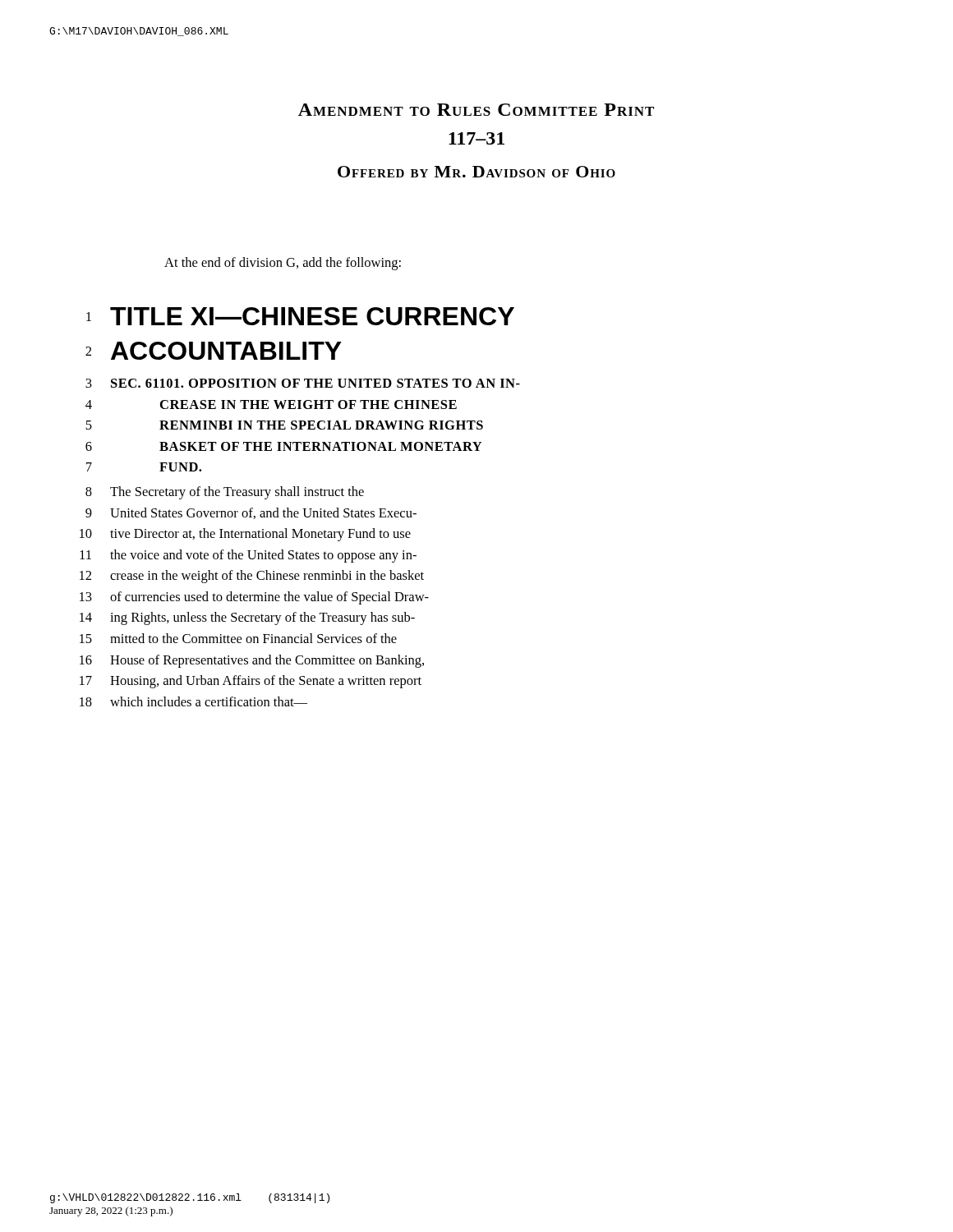Find the region starting "At the end of division"

(283, 262)
